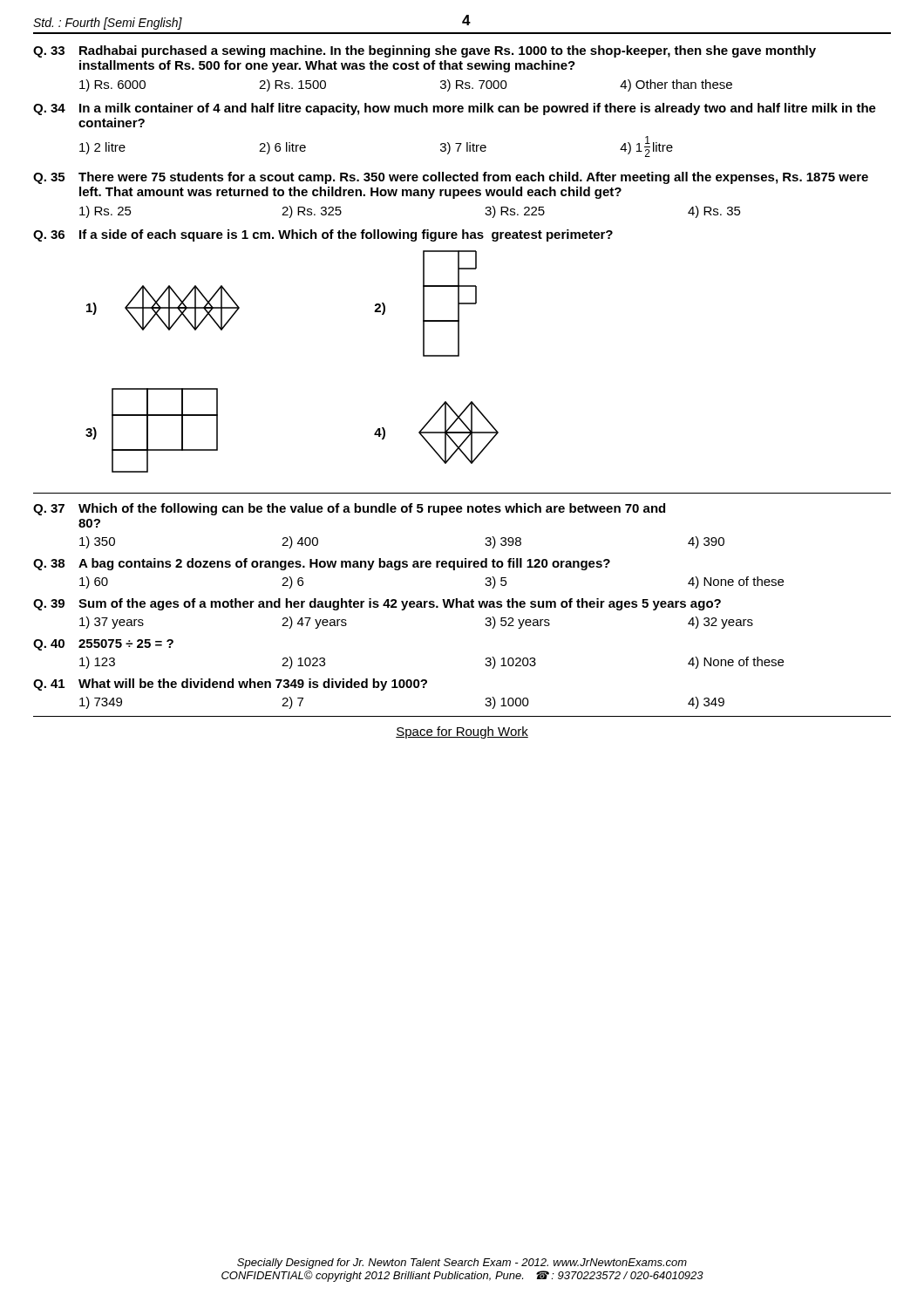Locate the list item with the text "Q. 41 What will be the dividend when"
The image size is (924, 1308).
pos(230,685)
